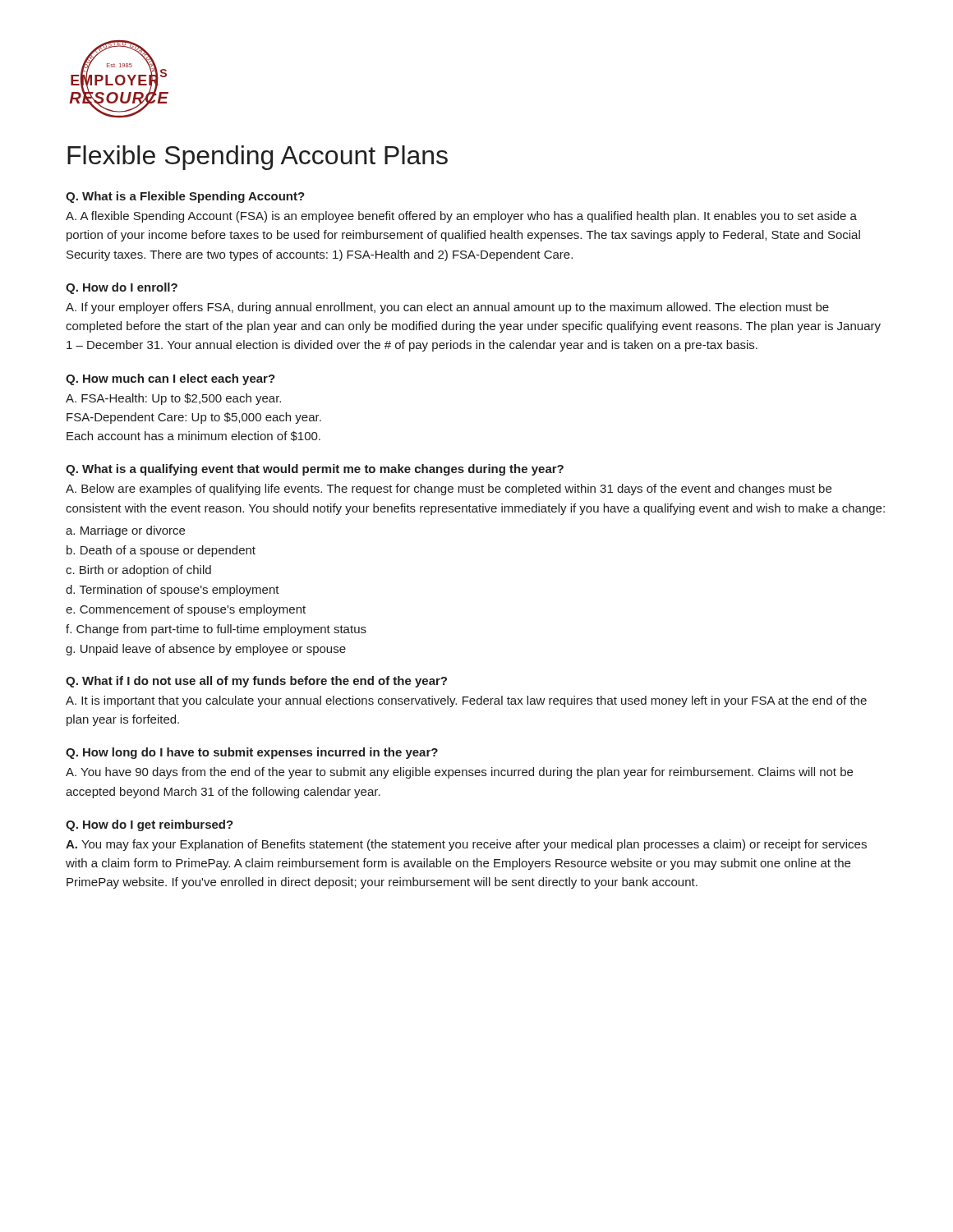Image resolution: width=953 pixels, height=1232 pixels.
Task: Find the text block starting "Q. How do I get reimbursed?"
Action: coord(150,825)
